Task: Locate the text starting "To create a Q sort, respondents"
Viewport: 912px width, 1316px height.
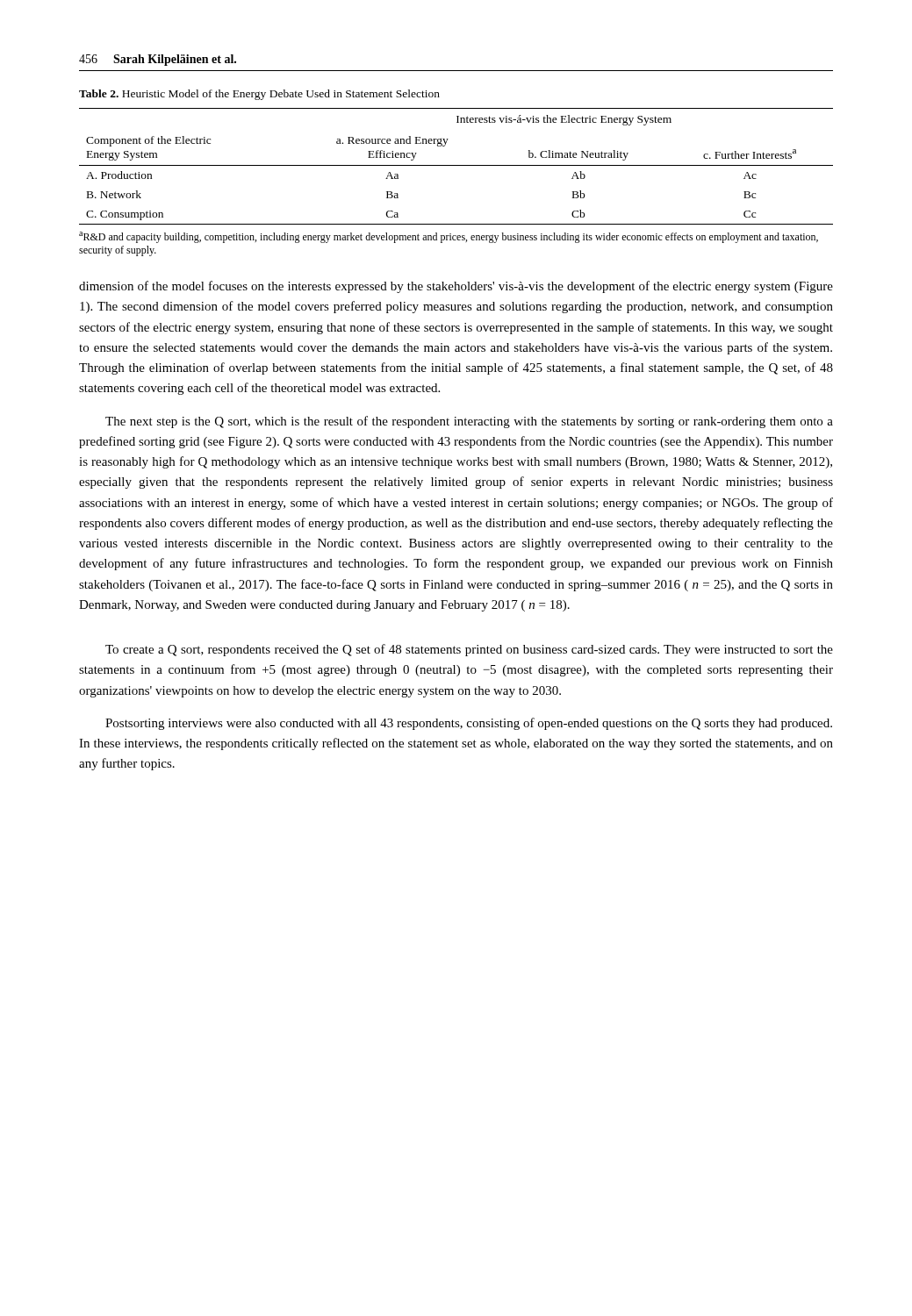Action: [x=456, y=670]
